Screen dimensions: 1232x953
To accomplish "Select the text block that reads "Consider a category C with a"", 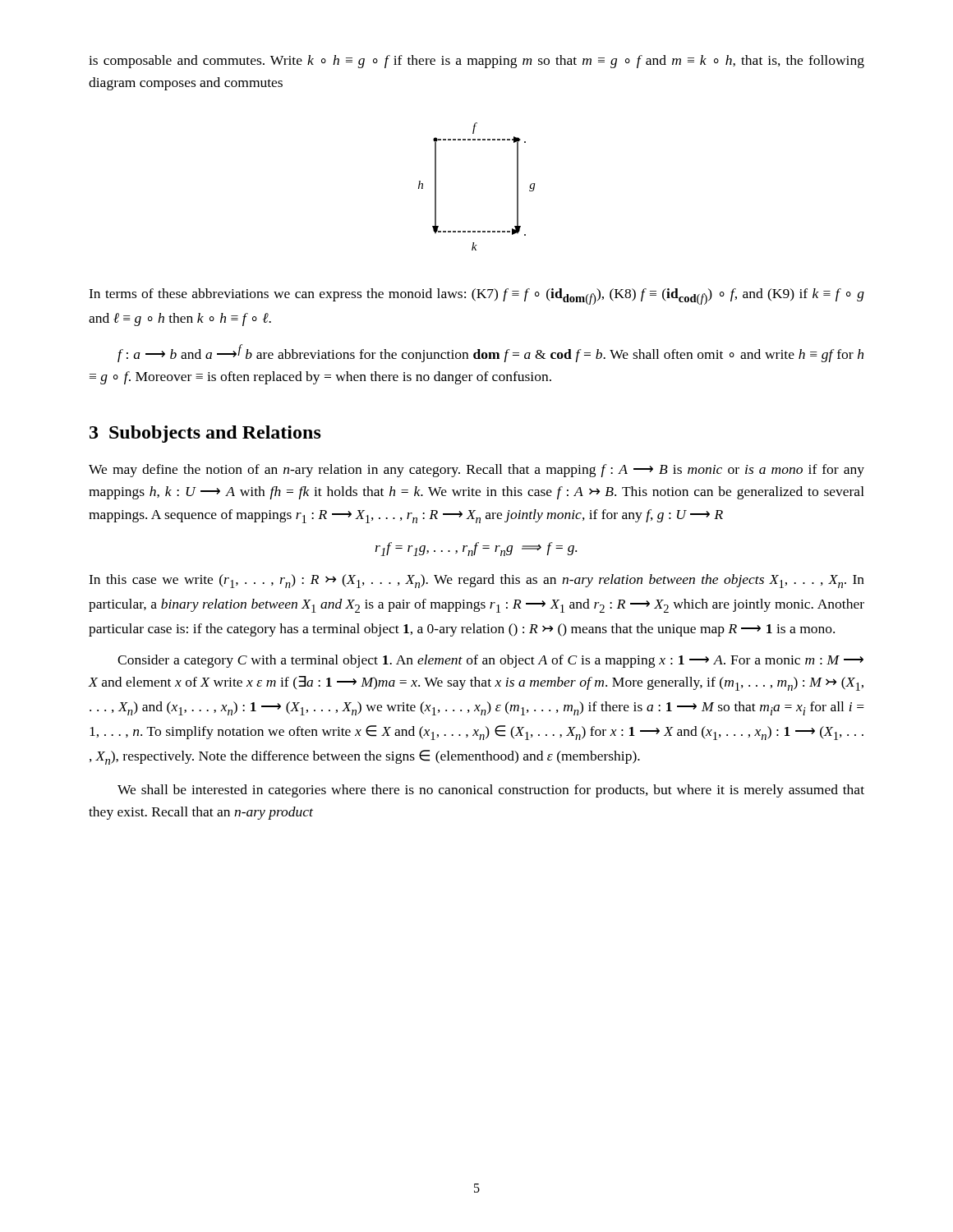I will (x=476, y=709).
